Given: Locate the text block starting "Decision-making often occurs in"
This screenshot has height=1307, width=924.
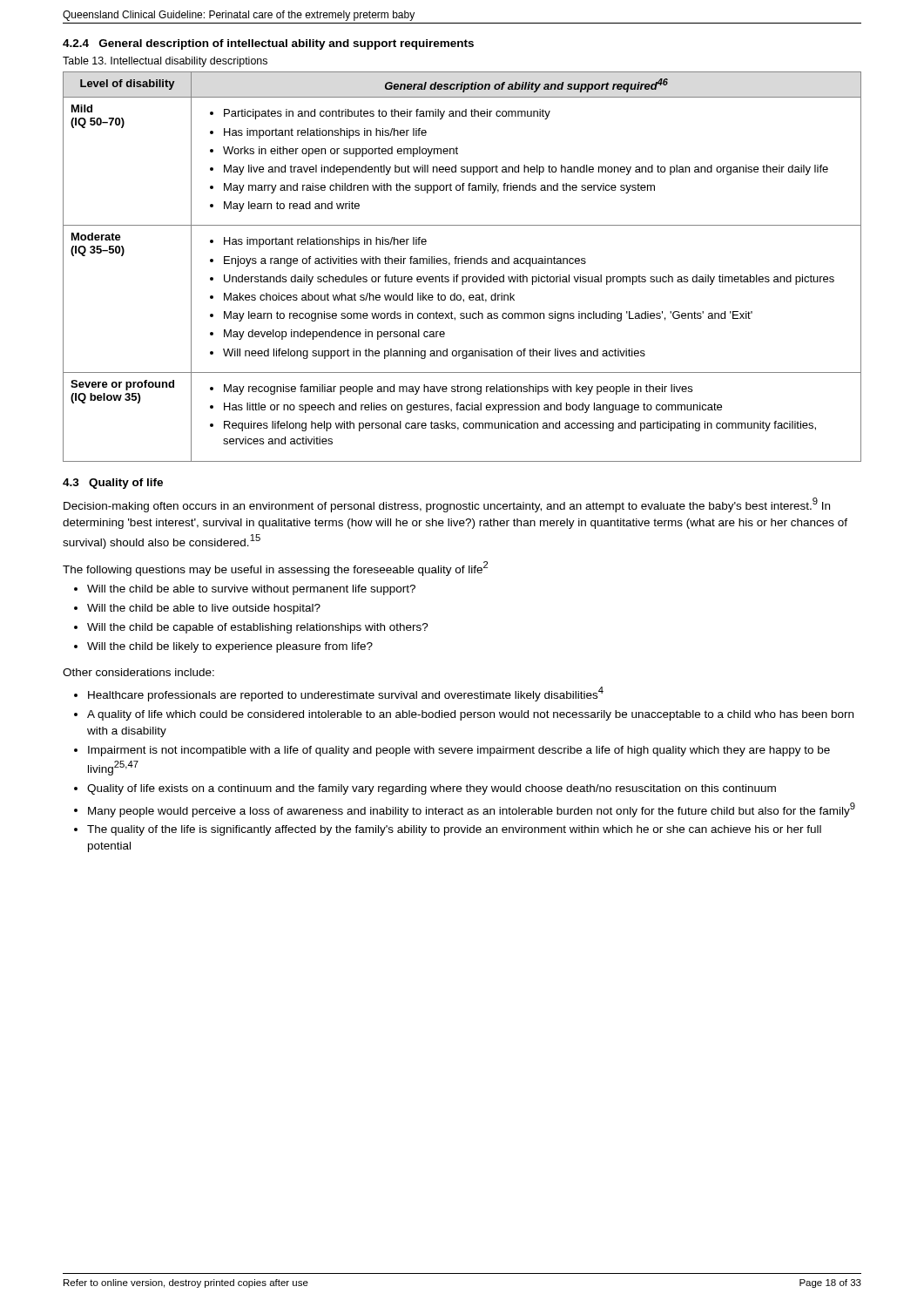Looking at the screenshot, I should [x=455, y=522].
